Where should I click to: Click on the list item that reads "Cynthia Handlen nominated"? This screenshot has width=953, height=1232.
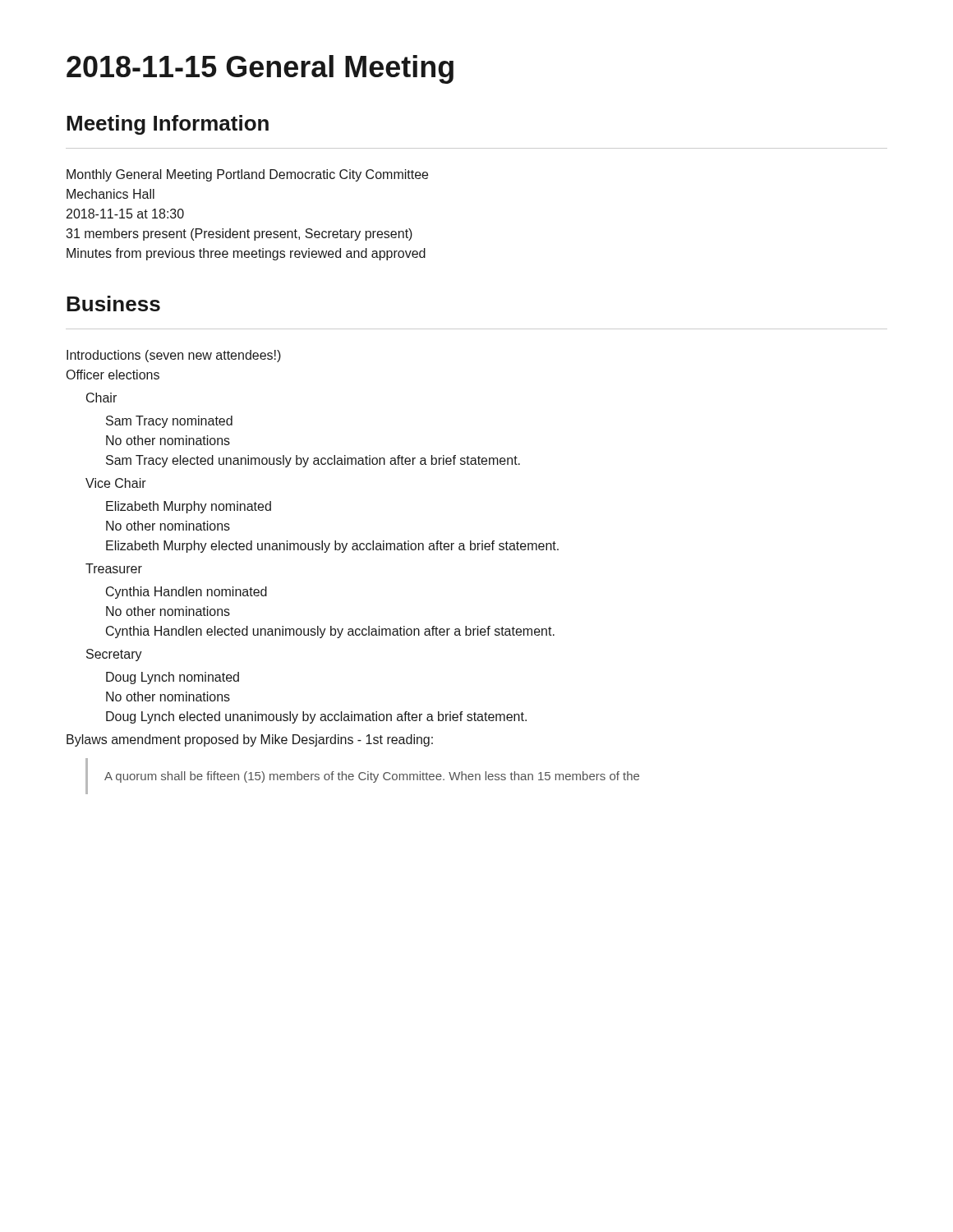[186, 593]
